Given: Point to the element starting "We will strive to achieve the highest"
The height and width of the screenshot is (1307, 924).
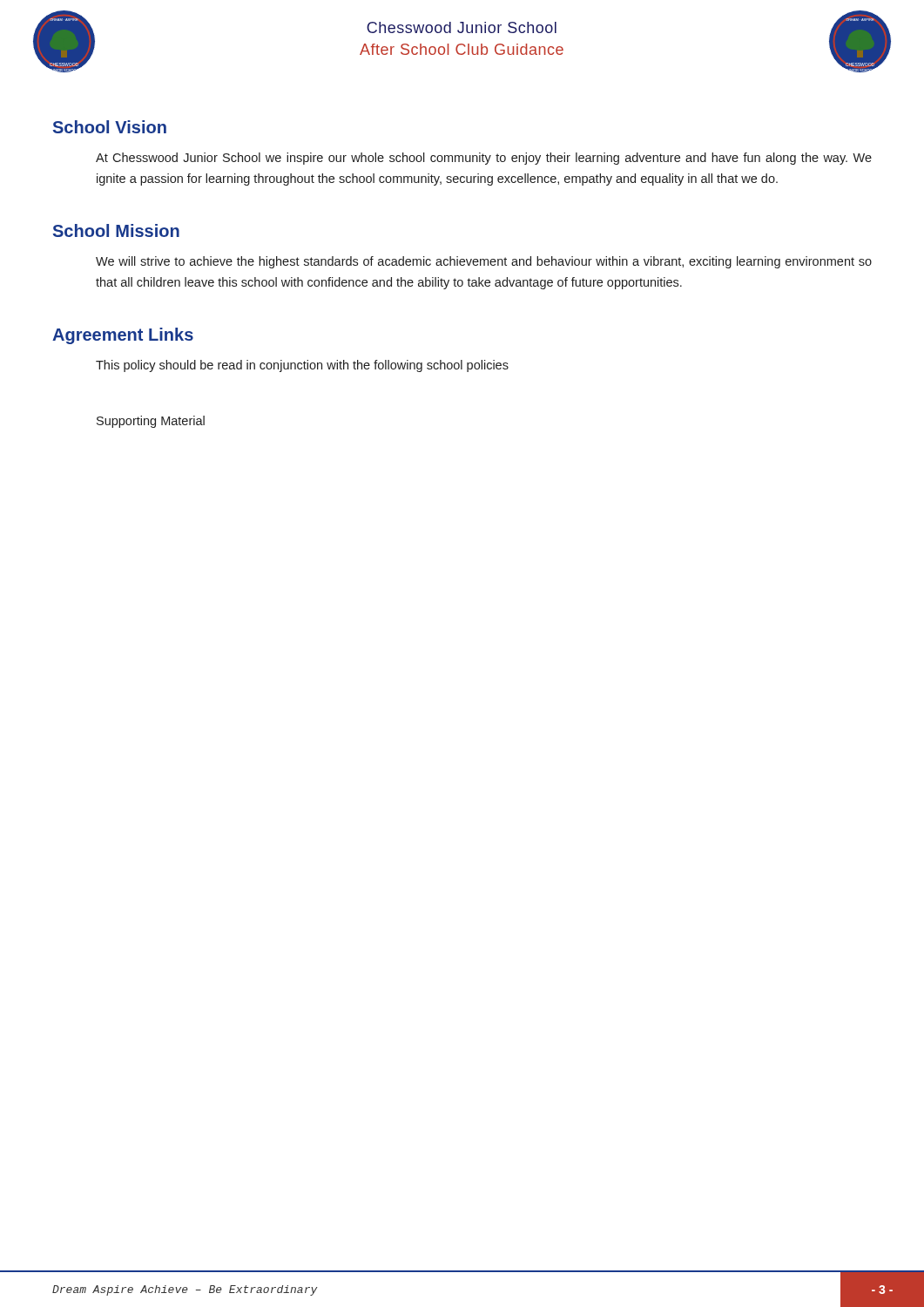Looking at the screenshot, I should pyautogui.click(x=484, y=272).
